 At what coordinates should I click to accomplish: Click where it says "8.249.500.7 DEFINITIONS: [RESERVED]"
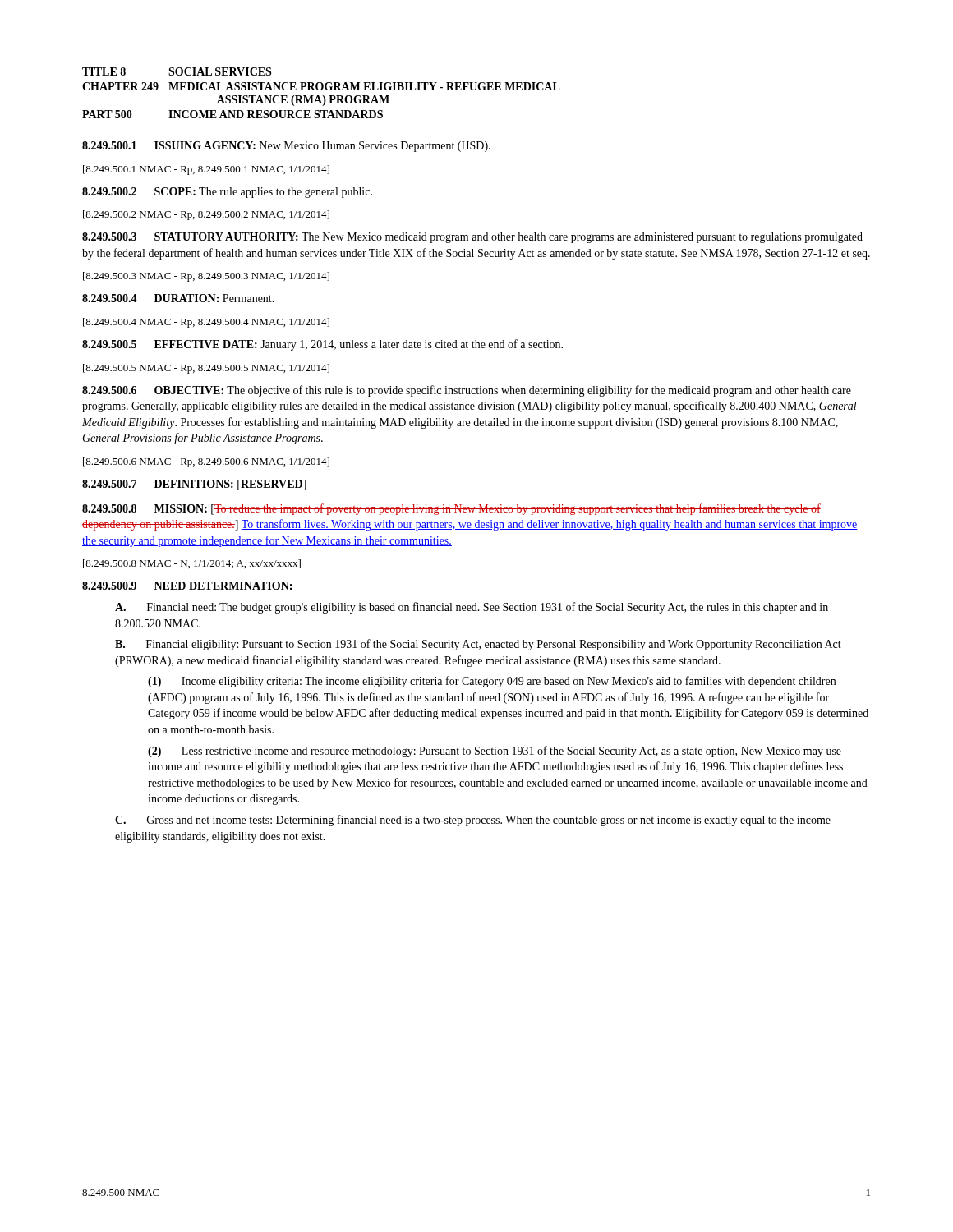pos(194,485)
